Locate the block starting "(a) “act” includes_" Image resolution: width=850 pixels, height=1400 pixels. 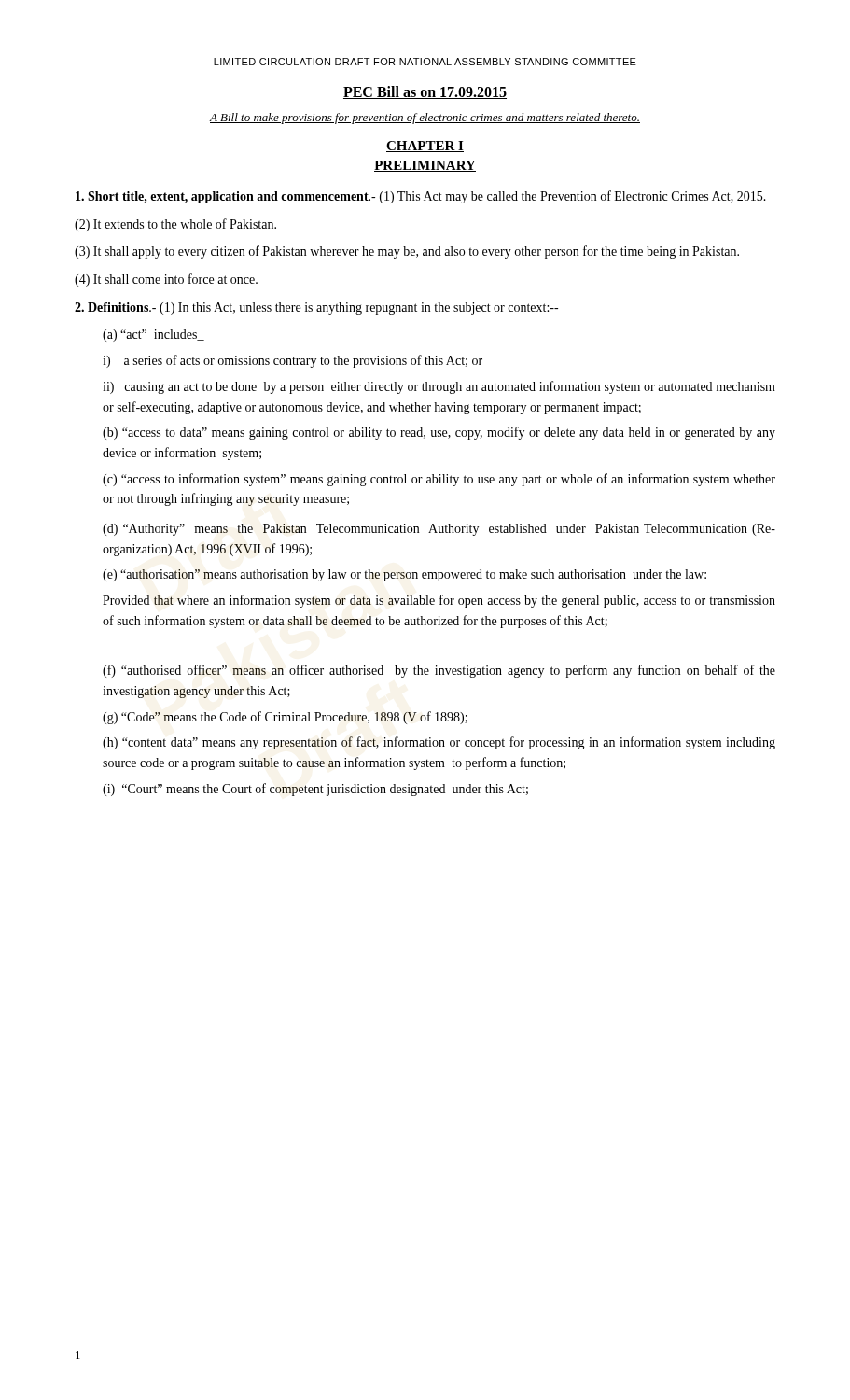(x=153, y=335)
